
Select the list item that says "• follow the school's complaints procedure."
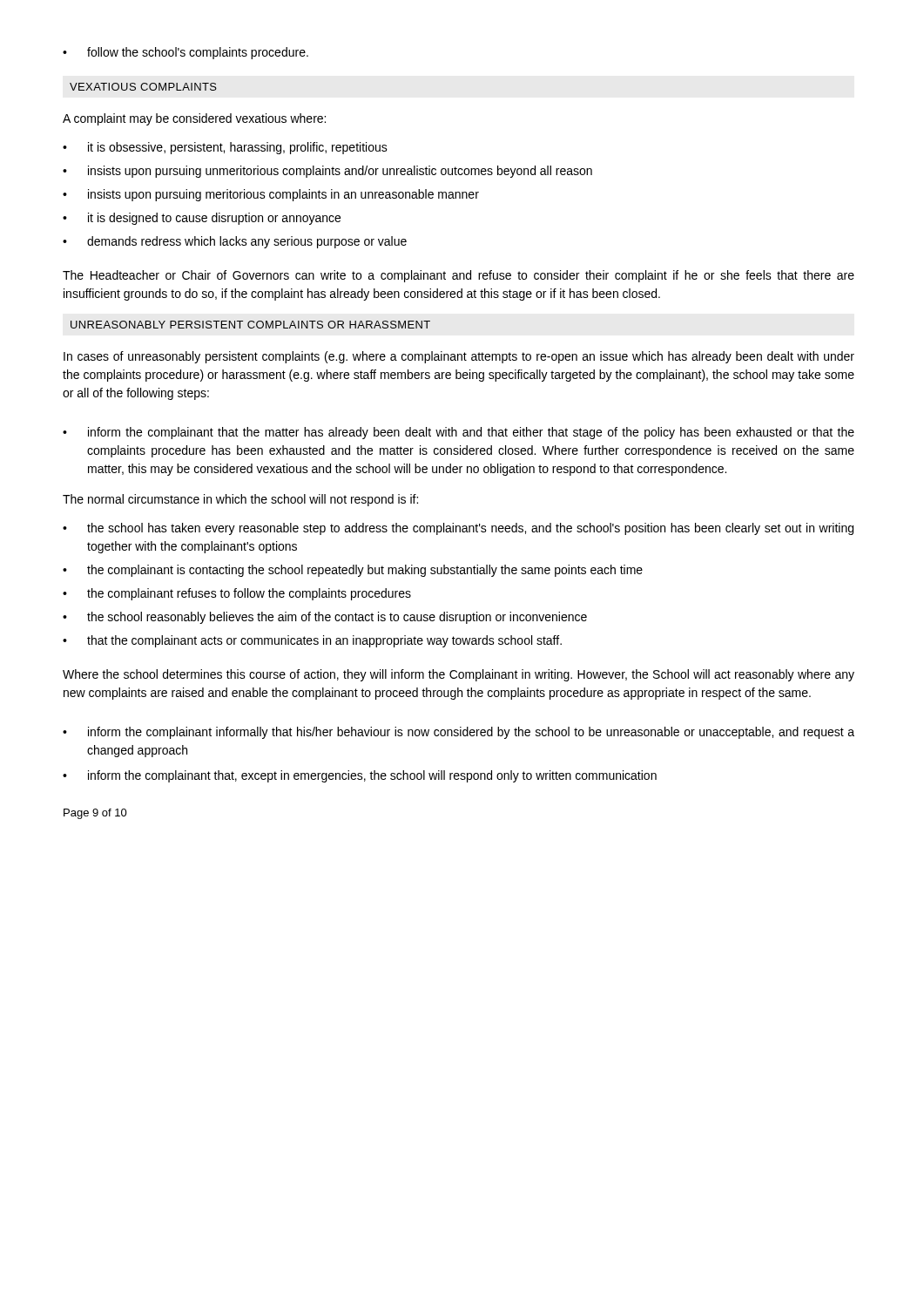pyautogui.click(x=185, y=53)
